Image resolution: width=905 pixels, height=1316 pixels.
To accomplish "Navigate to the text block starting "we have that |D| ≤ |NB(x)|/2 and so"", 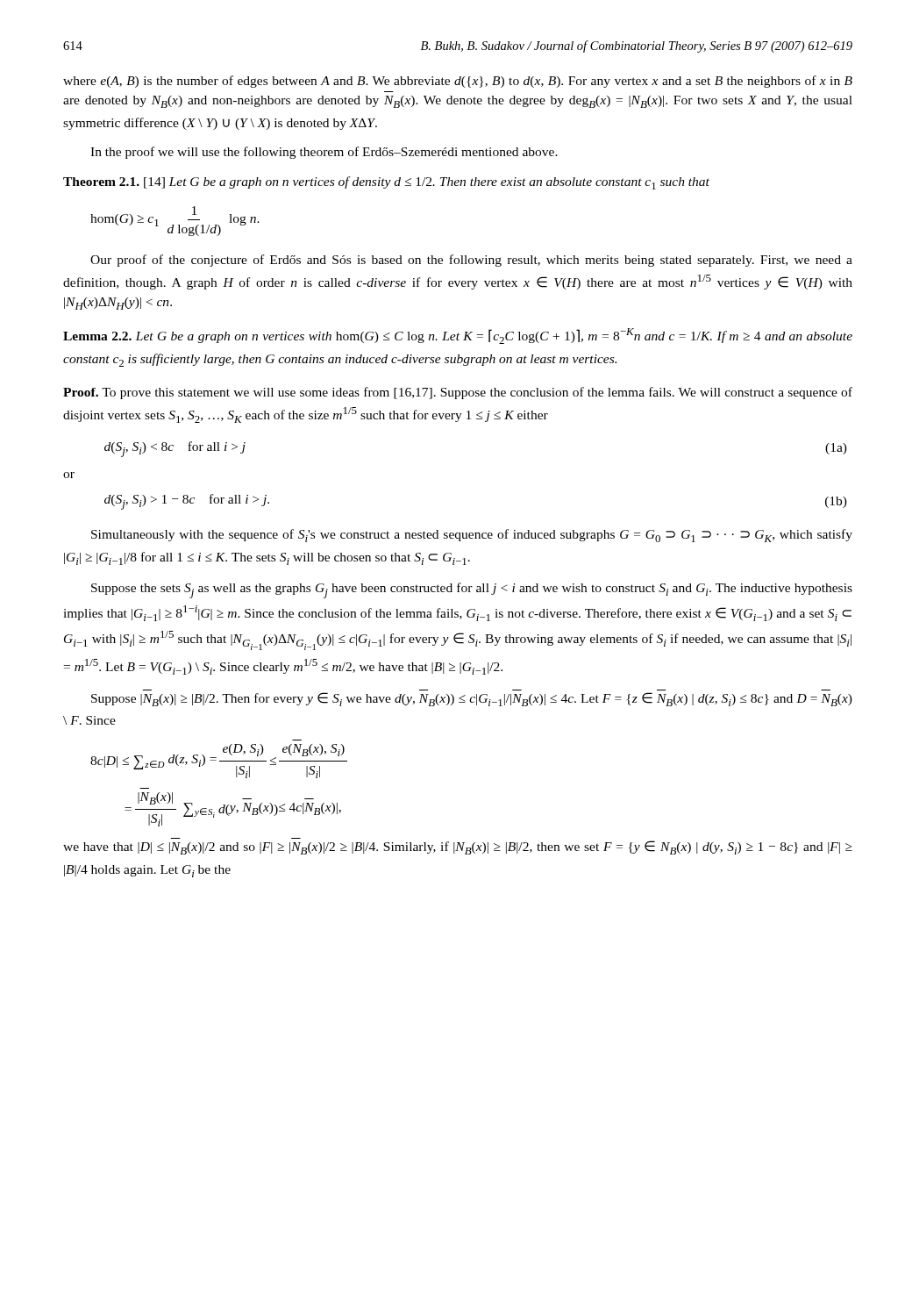I will [x=458, y=860].
